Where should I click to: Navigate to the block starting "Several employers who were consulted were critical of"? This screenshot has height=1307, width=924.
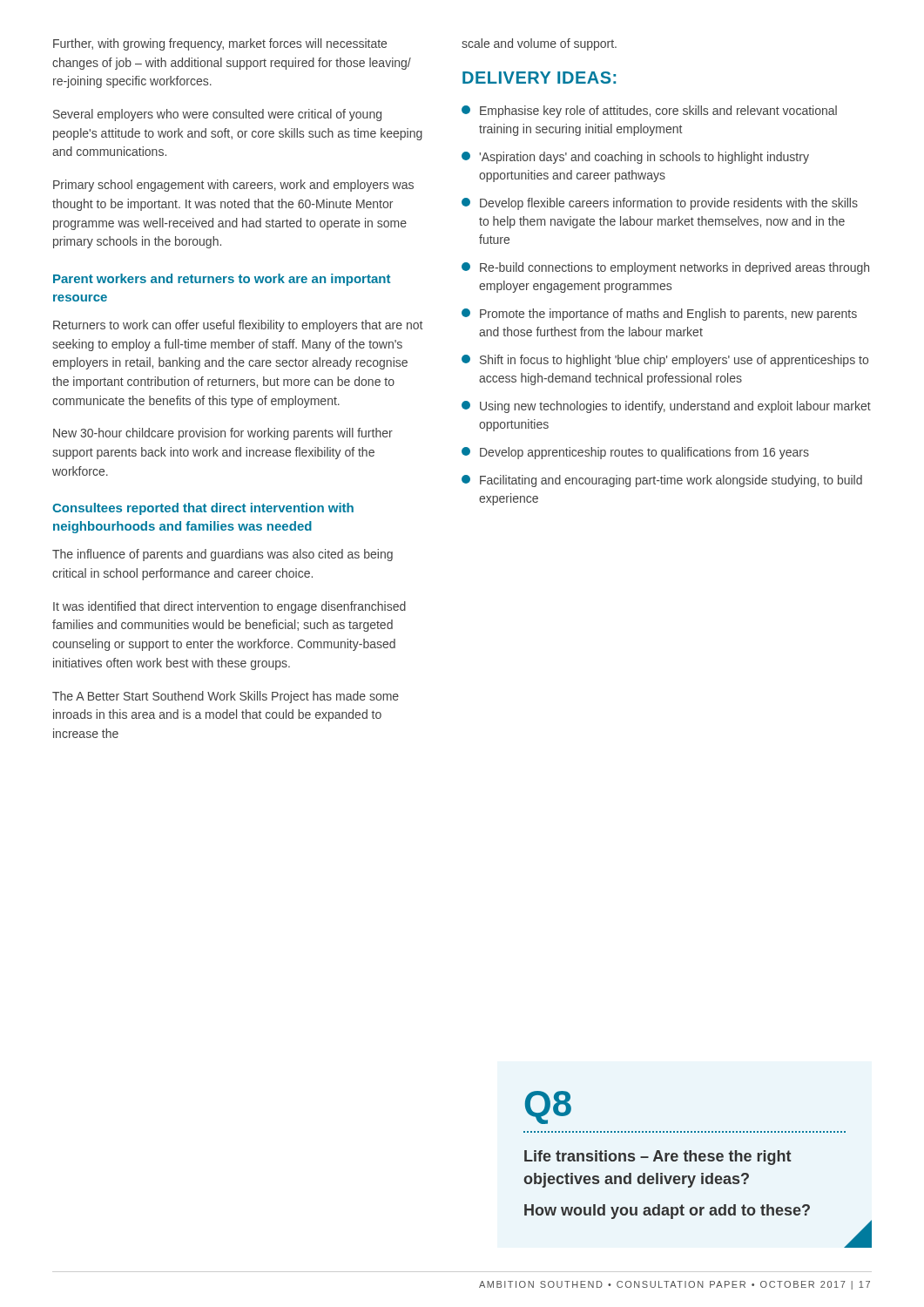coord(237,133)
